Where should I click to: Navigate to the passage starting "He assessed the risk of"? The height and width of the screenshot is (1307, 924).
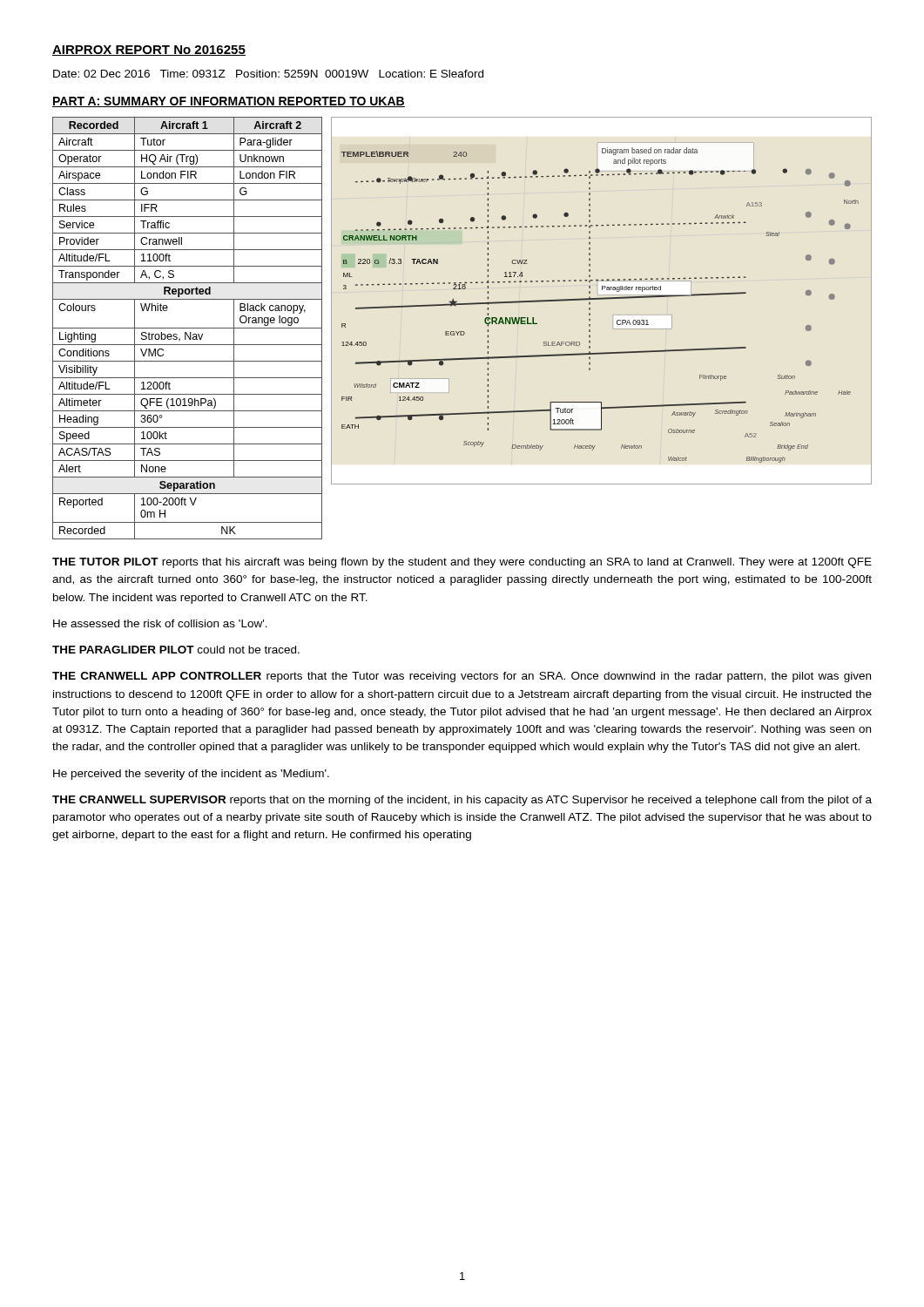(160, 623)
